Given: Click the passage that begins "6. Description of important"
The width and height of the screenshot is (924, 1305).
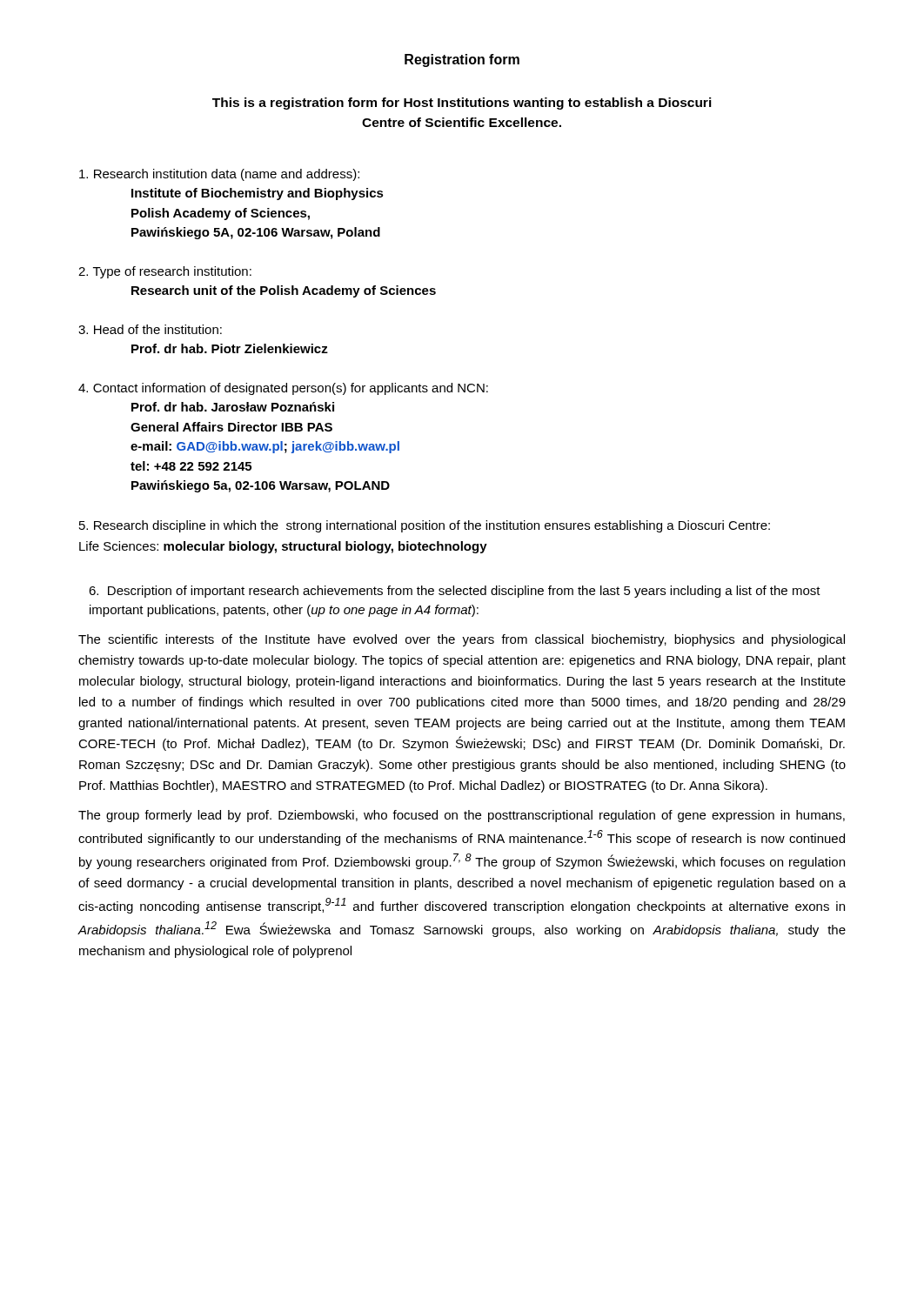Looking at the screenshot, I should [x=454, y=600].
